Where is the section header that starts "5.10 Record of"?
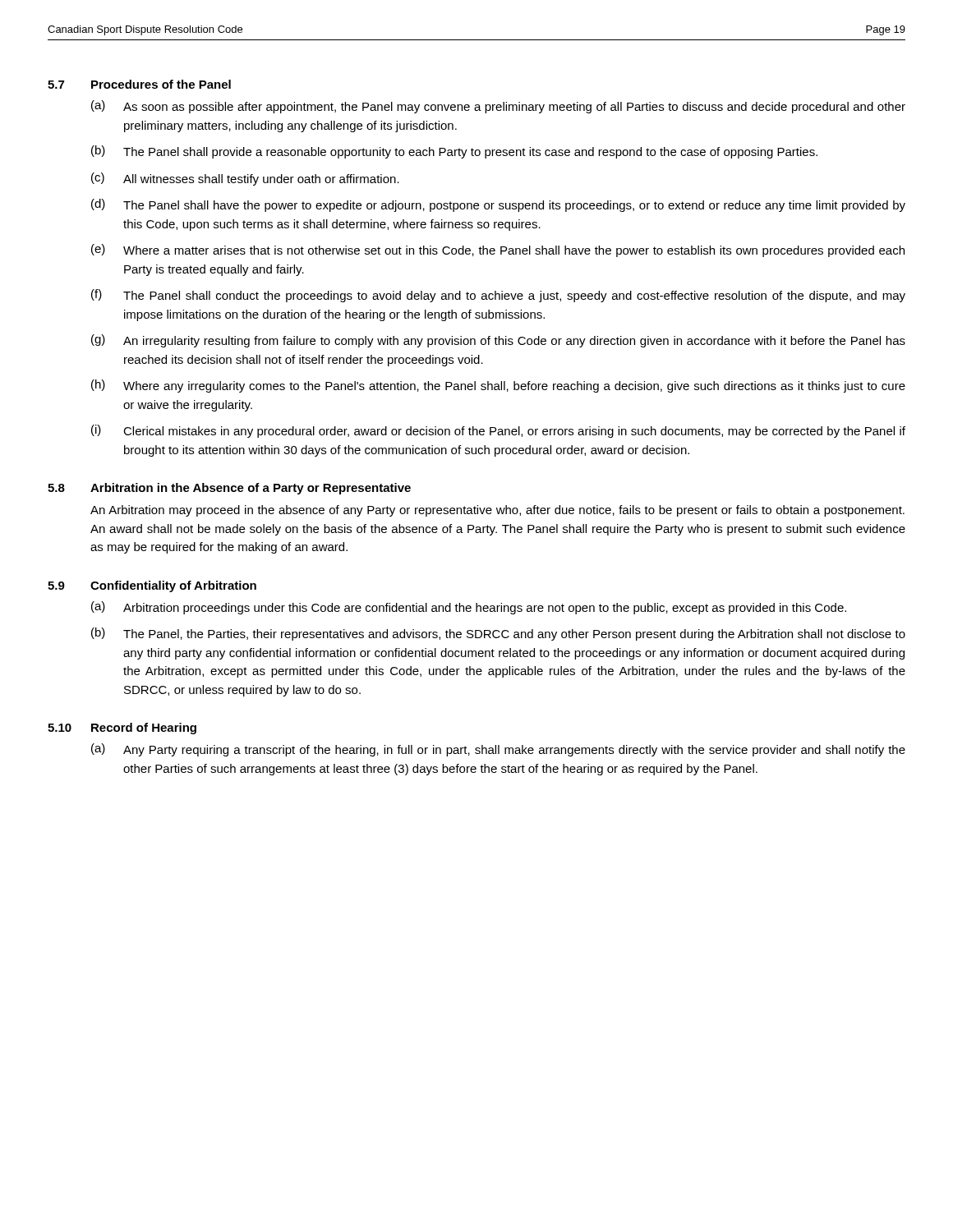This screenshot has height=1232, width=953. 122,727
